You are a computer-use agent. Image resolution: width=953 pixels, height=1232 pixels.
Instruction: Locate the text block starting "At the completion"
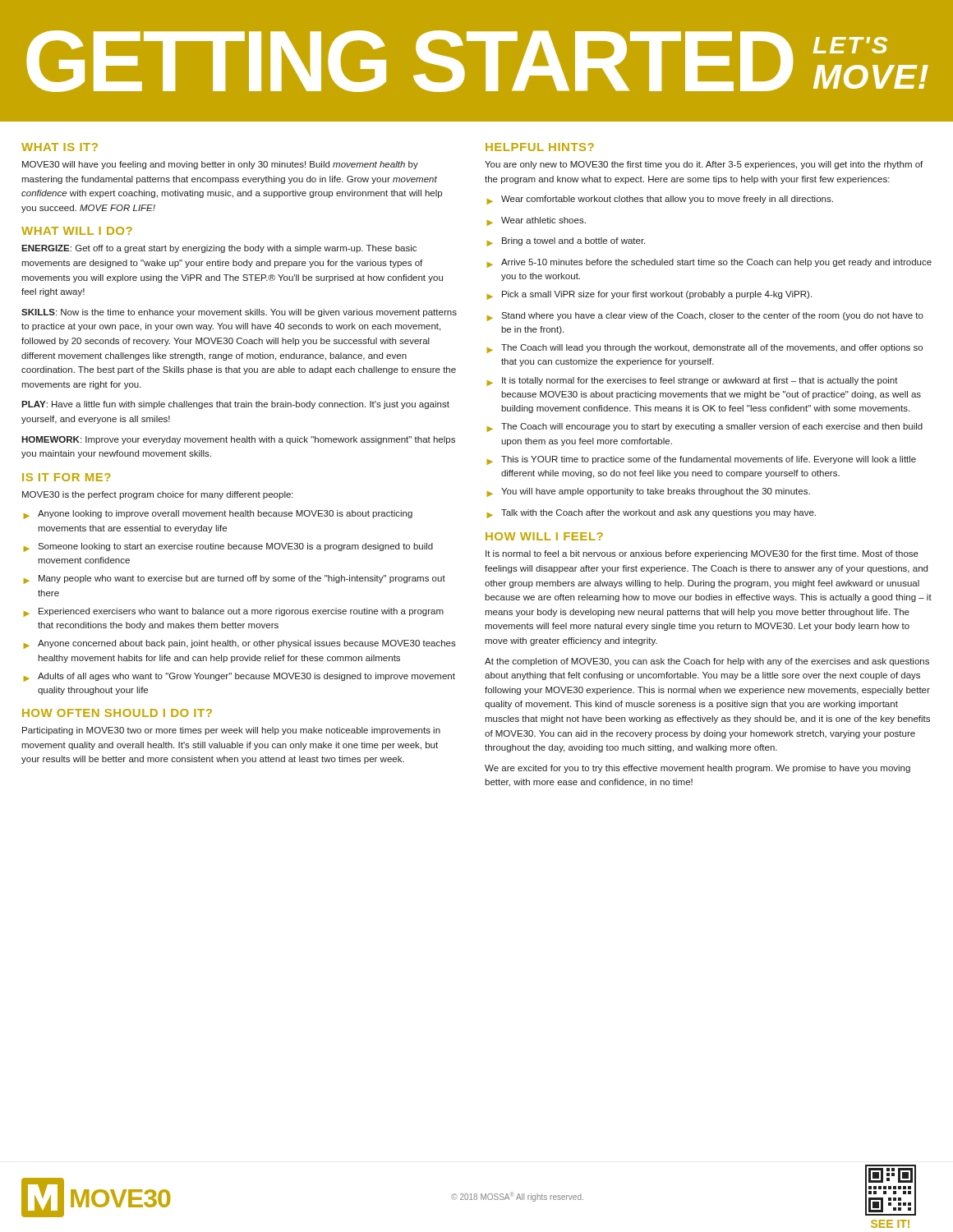pos(708,704)
